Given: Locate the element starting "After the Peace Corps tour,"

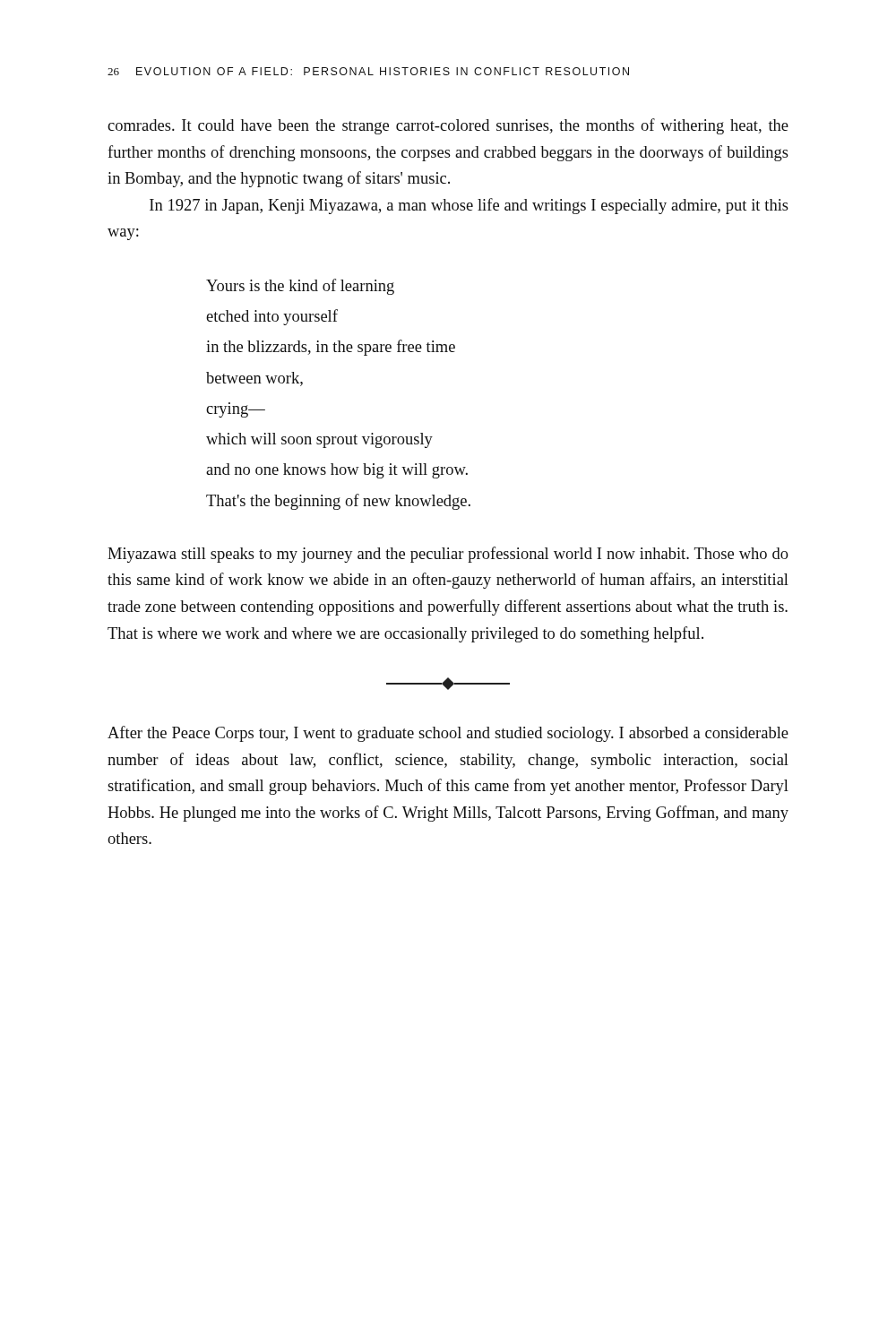Looking at the screenshot, I should (x=448, y=787).
